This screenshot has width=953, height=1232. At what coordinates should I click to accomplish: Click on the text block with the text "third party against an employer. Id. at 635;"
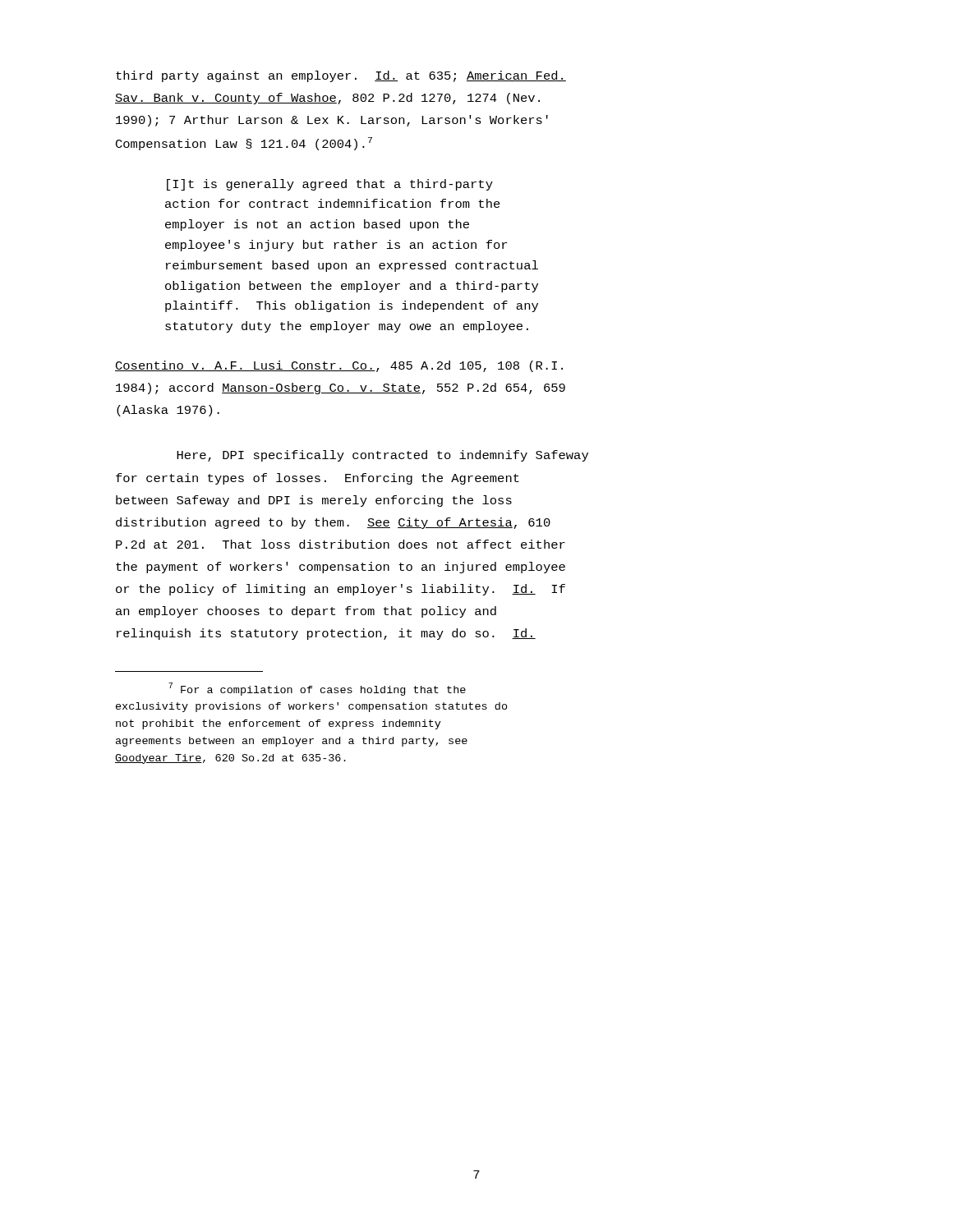pyautogui.click(x=340, y=111)
